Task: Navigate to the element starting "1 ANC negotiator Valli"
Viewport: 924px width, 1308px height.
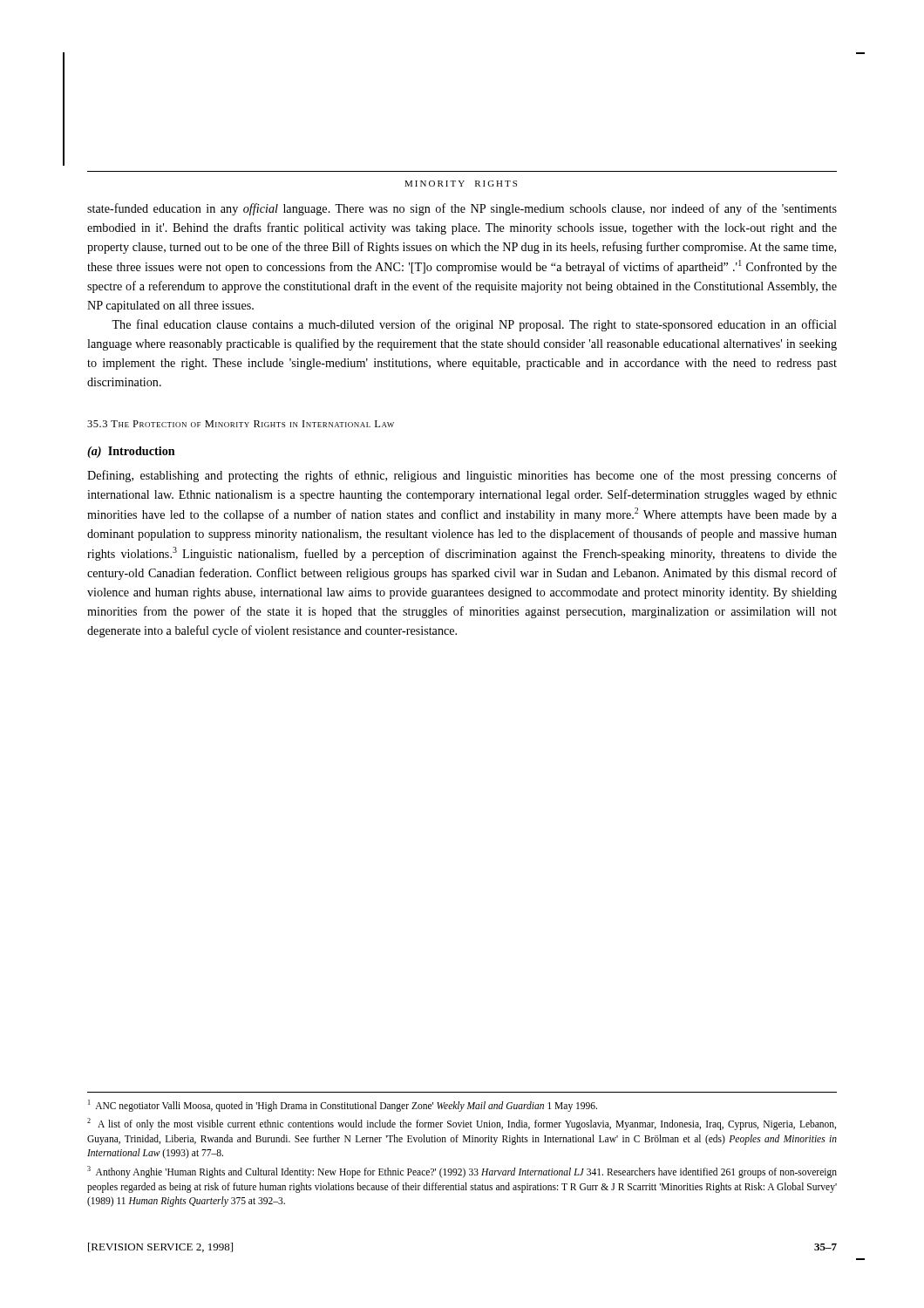Action: click(343, 1105)
